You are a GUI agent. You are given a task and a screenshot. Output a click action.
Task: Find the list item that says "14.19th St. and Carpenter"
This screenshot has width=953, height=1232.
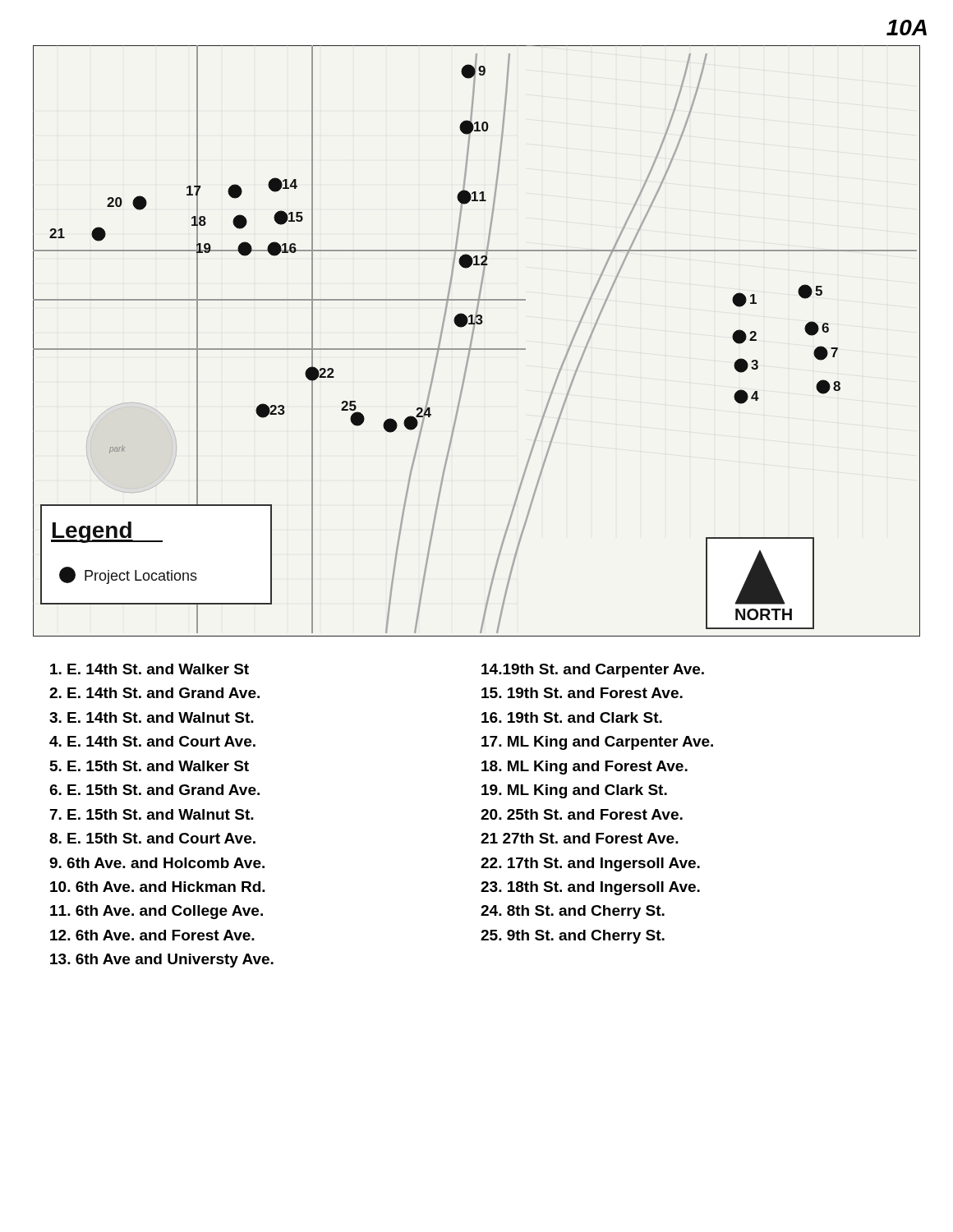point(593,669)
